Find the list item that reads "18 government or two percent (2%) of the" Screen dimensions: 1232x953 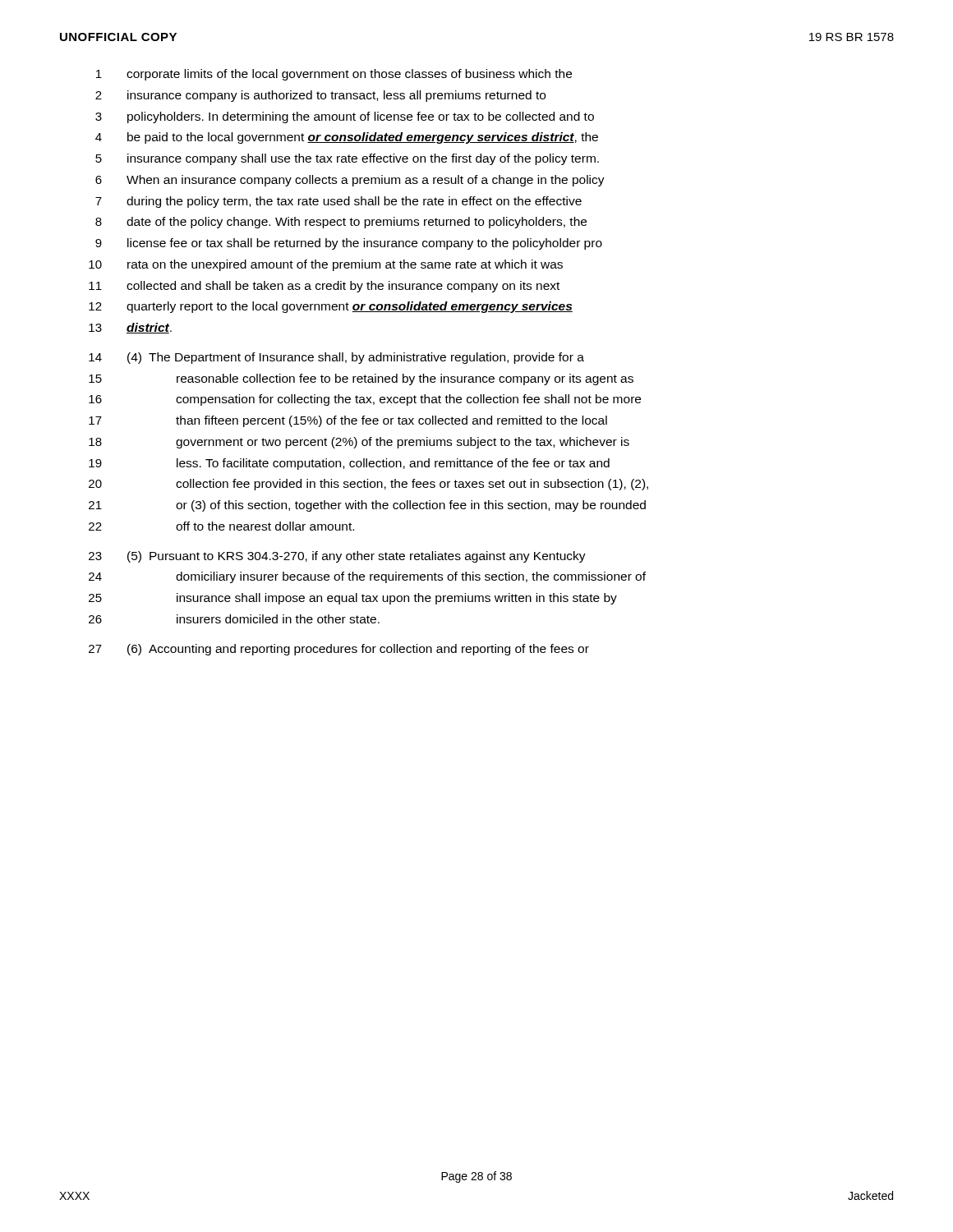476,442
